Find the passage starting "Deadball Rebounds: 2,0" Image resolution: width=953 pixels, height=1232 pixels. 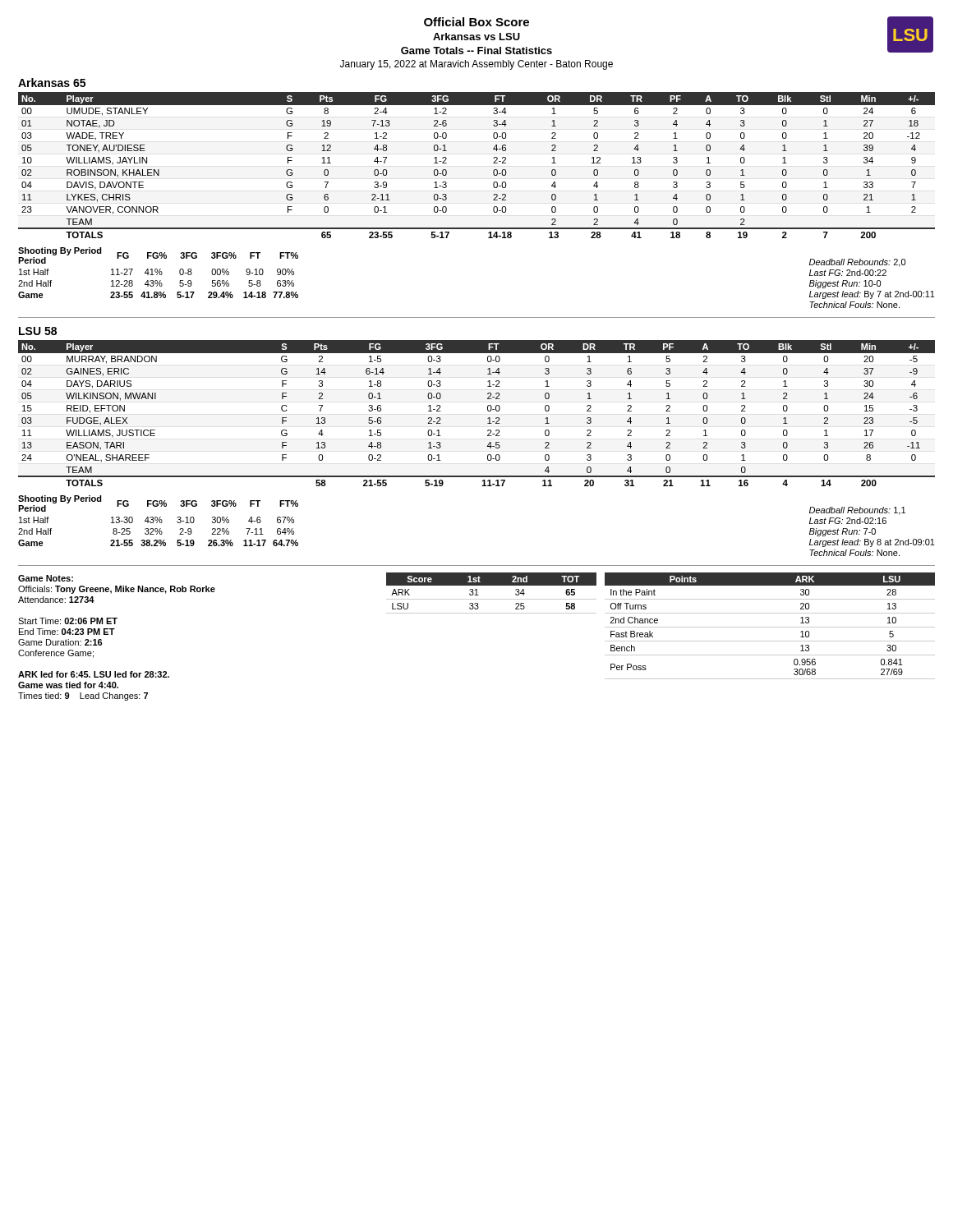[x=872, y=283]
